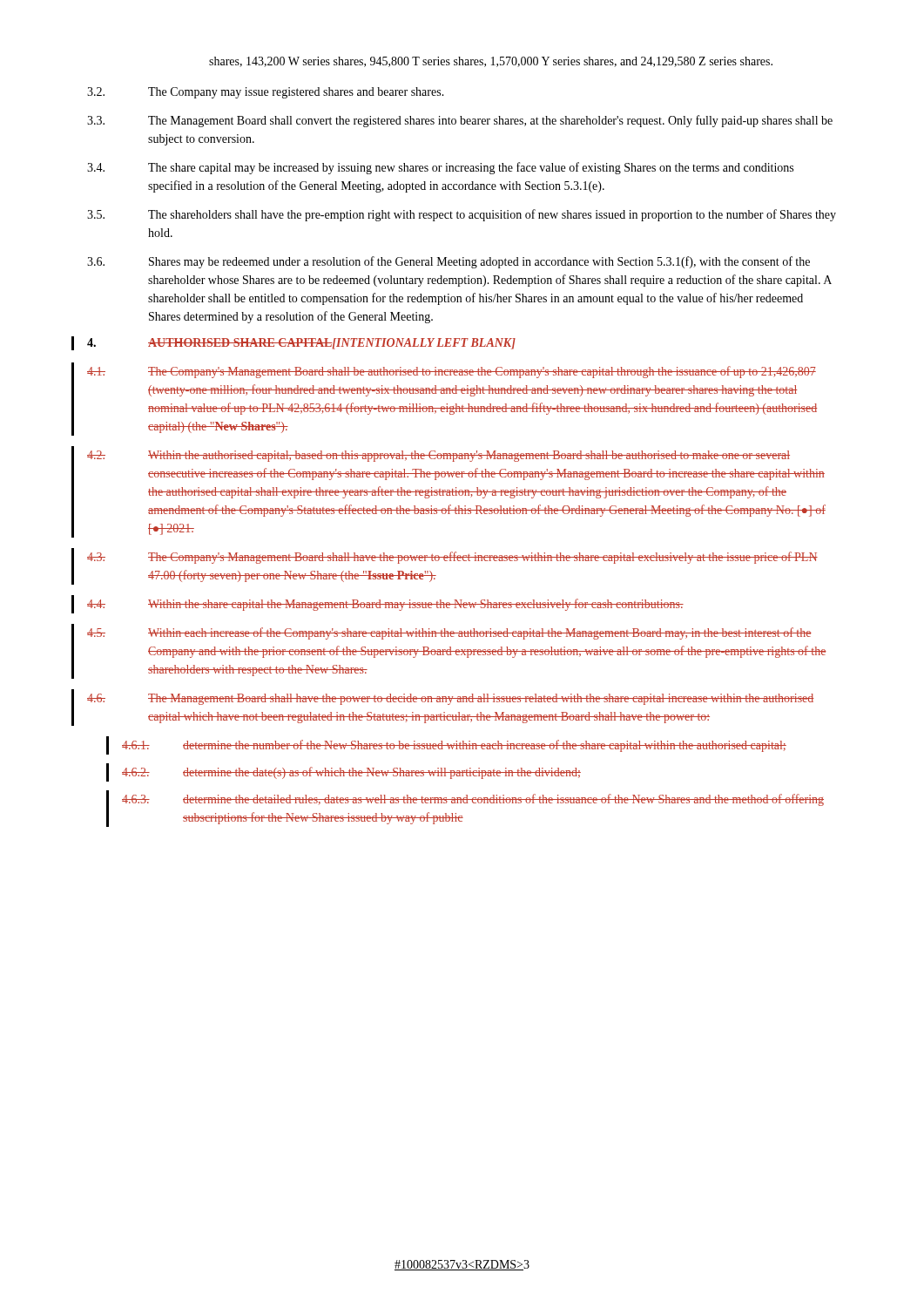This screenshot has height=1307, width=924.
Task: Select the passage starting "shares, 143,200 W series"
Action: click(x=491, y=61)
